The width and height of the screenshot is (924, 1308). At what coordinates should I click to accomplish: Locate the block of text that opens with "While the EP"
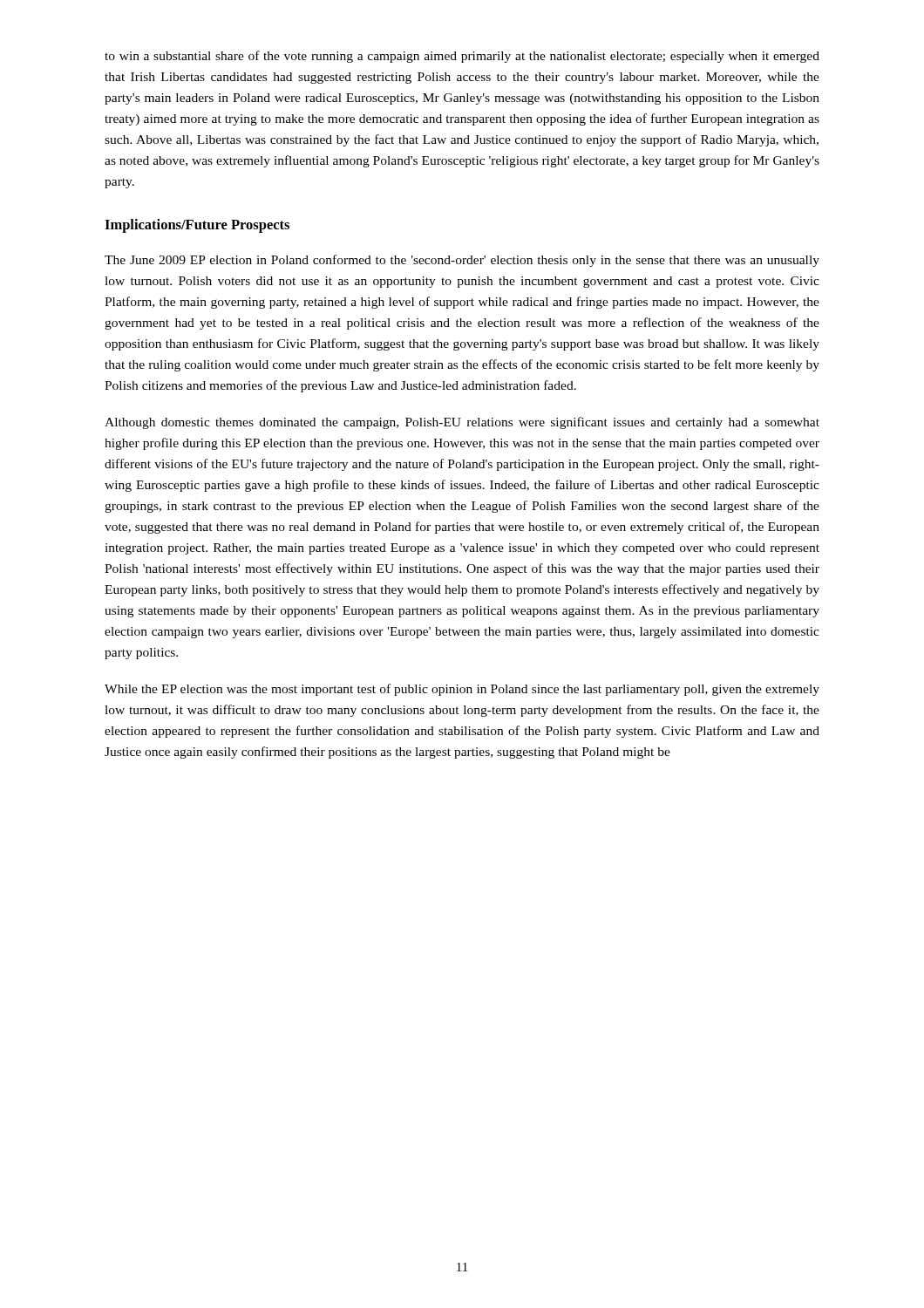pos(462,720)
